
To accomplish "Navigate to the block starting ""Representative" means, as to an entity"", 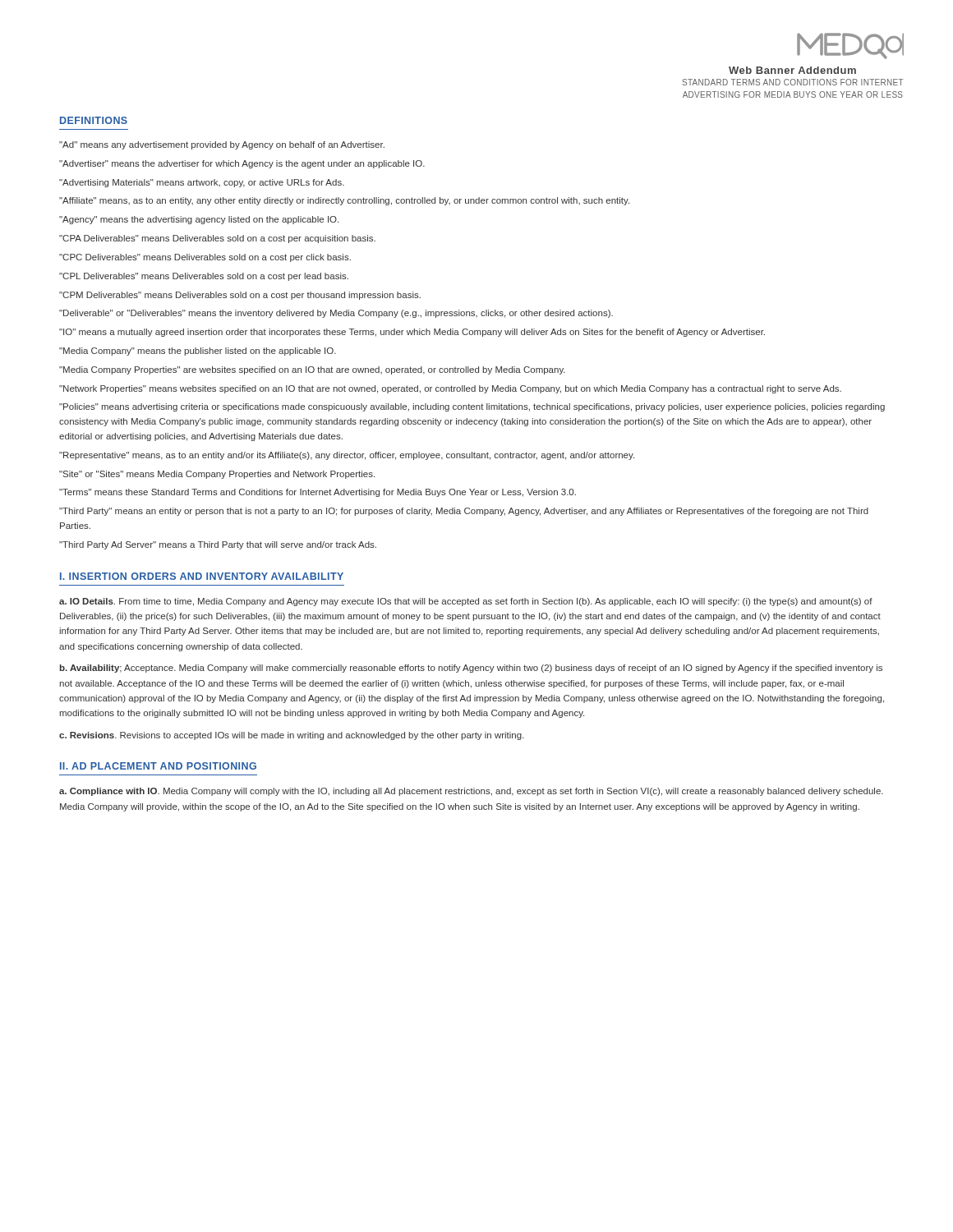I will tap(347, 455).
